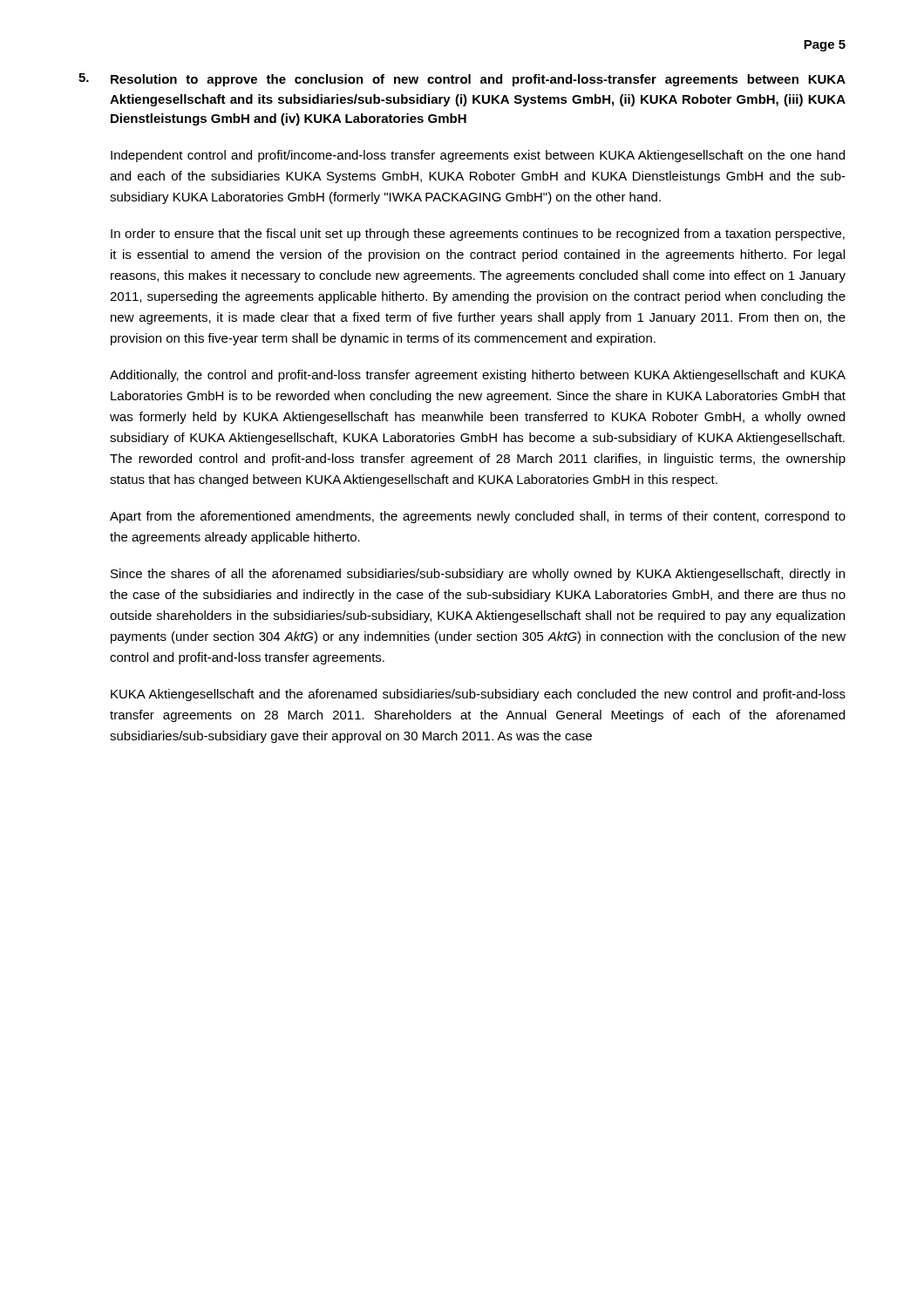Find the text block containing "Additionally, the control and profit-and-loss transfer agreement existing"
This screenshot has width=924, height=1308.
click(478, 426)
